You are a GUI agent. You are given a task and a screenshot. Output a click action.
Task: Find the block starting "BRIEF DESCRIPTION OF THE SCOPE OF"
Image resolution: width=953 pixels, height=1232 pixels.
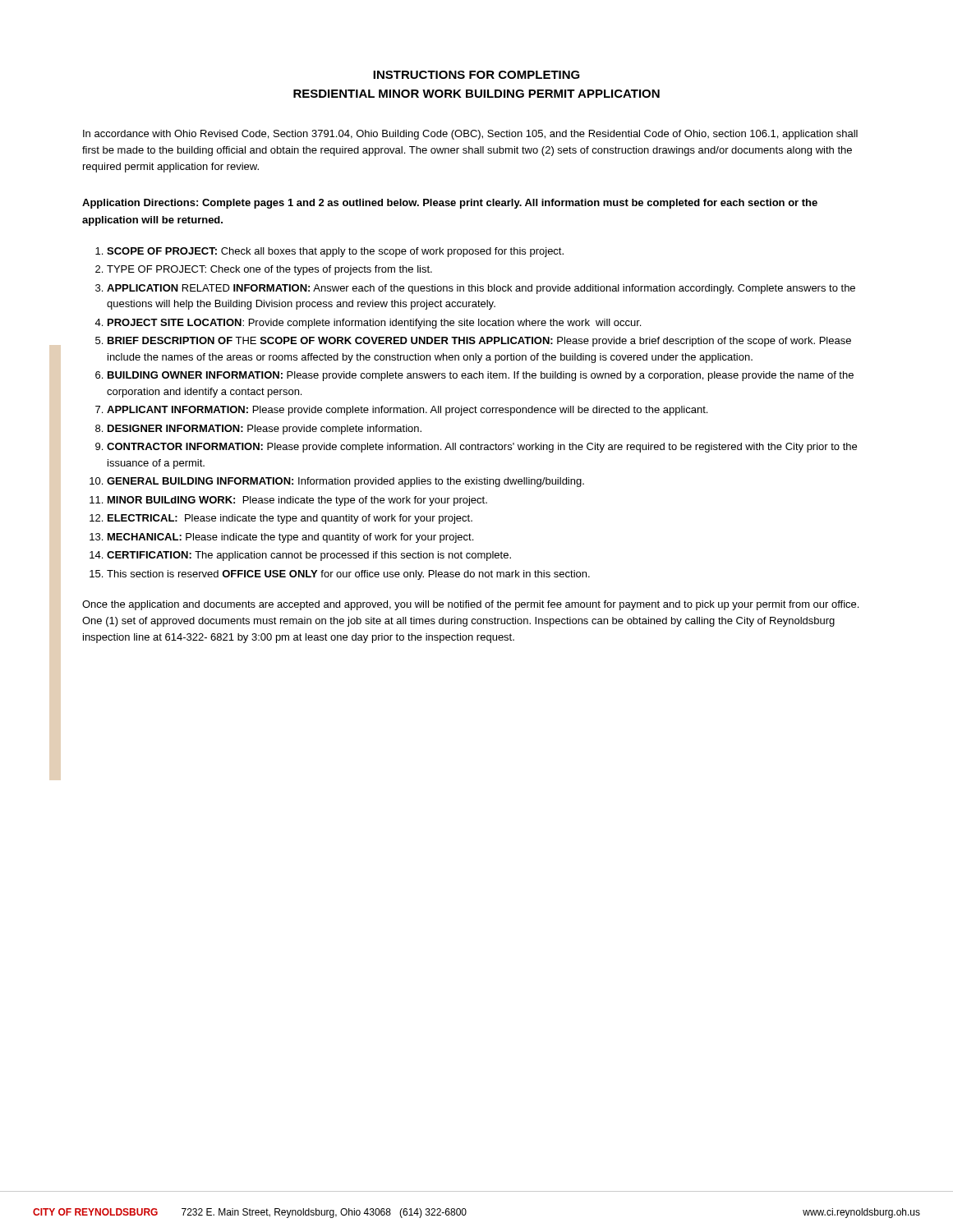479,349
